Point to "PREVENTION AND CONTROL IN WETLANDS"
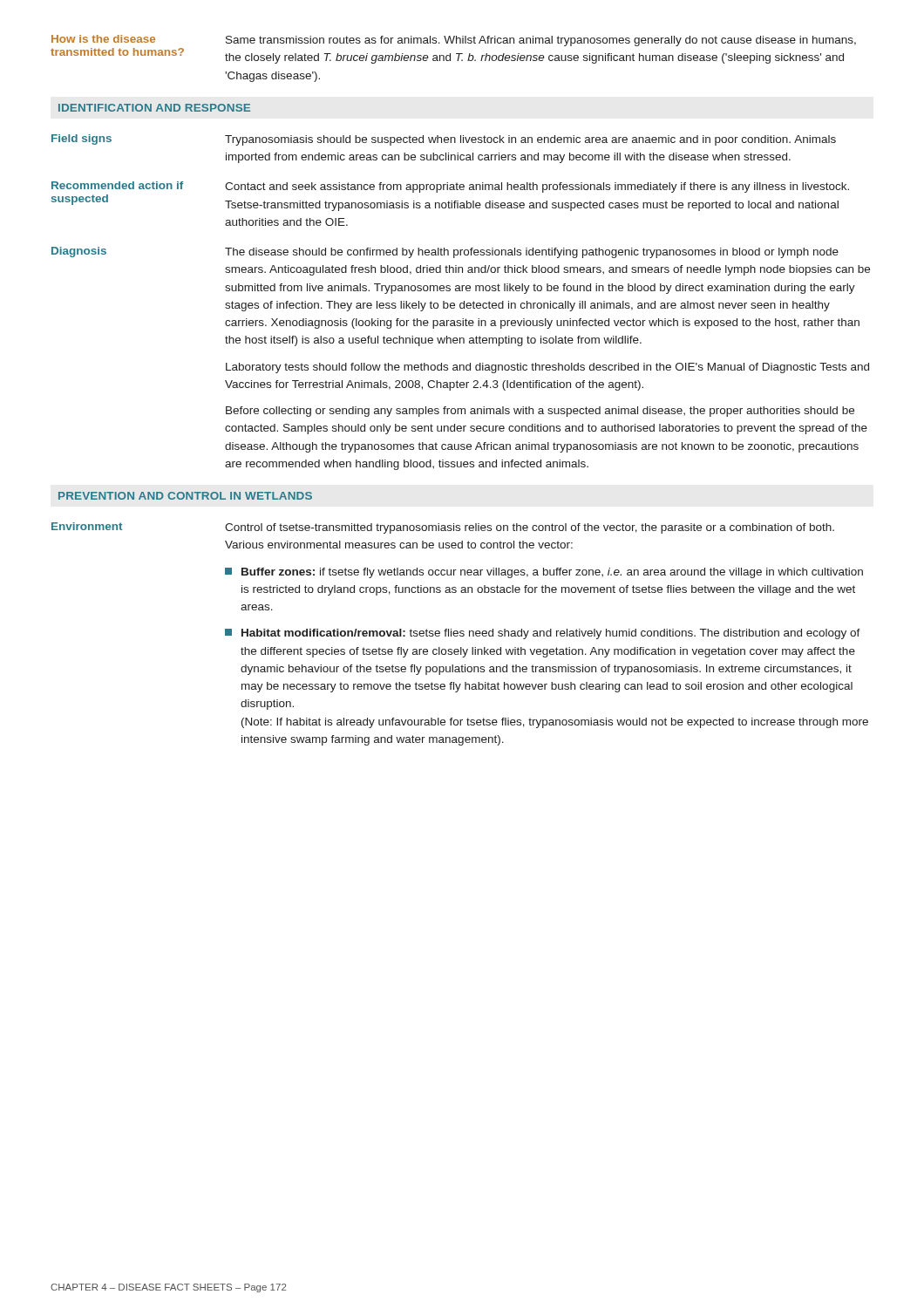Screen dimensions: 1308x924 (x=185, y=496)
